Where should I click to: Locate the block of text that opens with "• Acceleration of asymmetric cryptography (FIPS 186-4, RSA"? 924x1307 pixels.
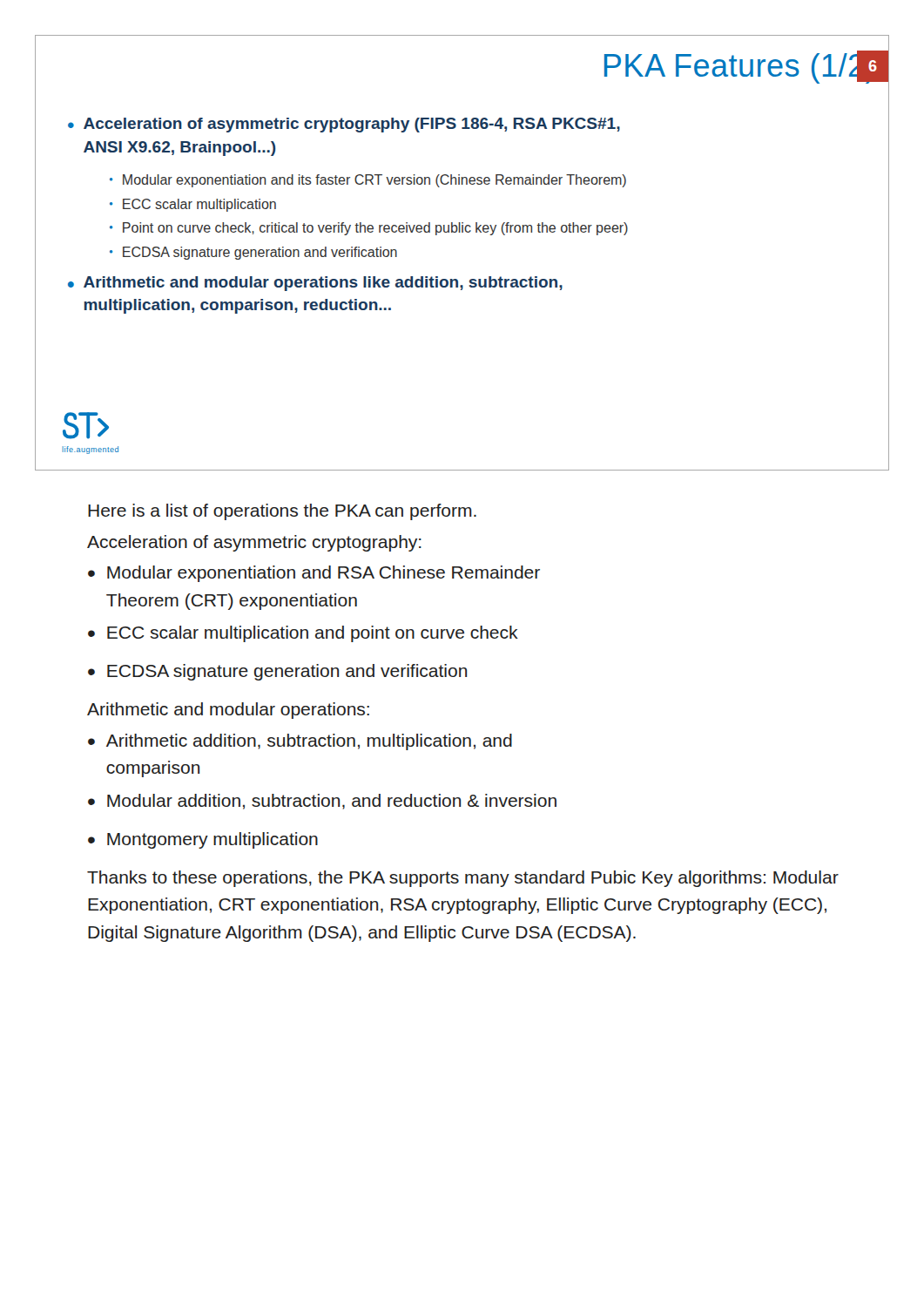click(344, 136)
